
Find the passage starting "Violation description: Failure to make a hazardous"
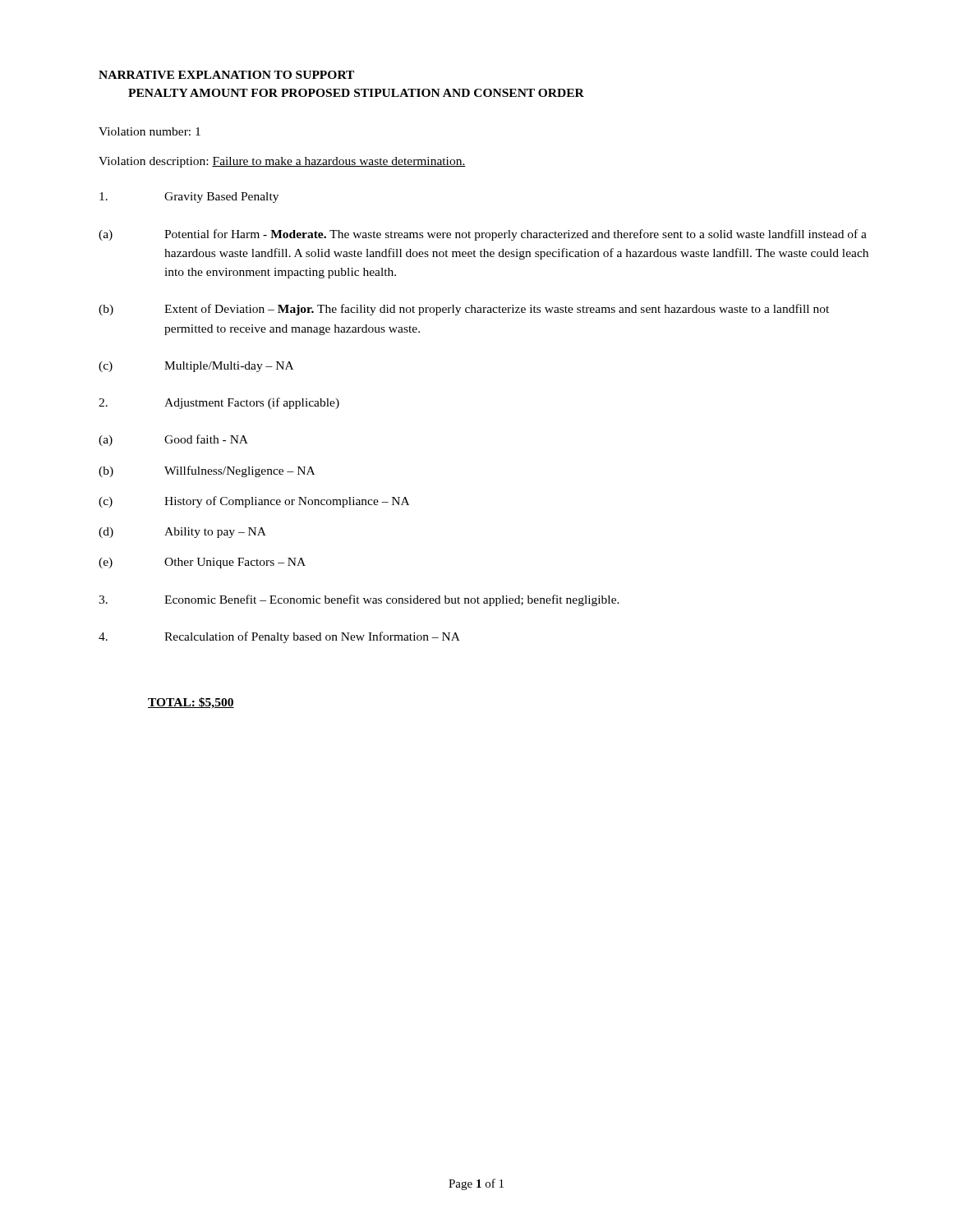(x=282, y=161)
